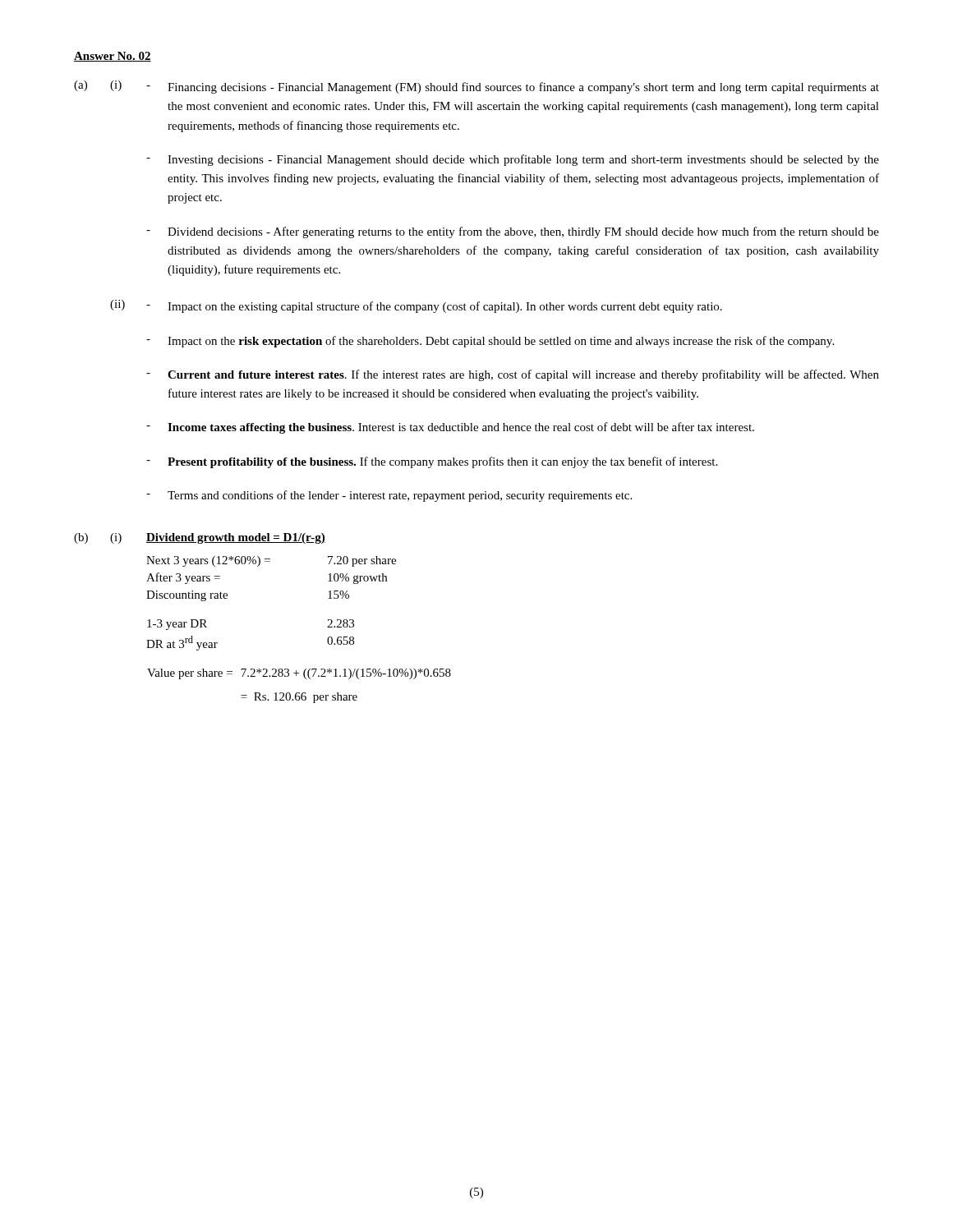Image resolution: width=953 pixels, height=1232 pixels.
Task: Click on the block starting "- Investing decisions -"
Action: click(x=476, y=179)
